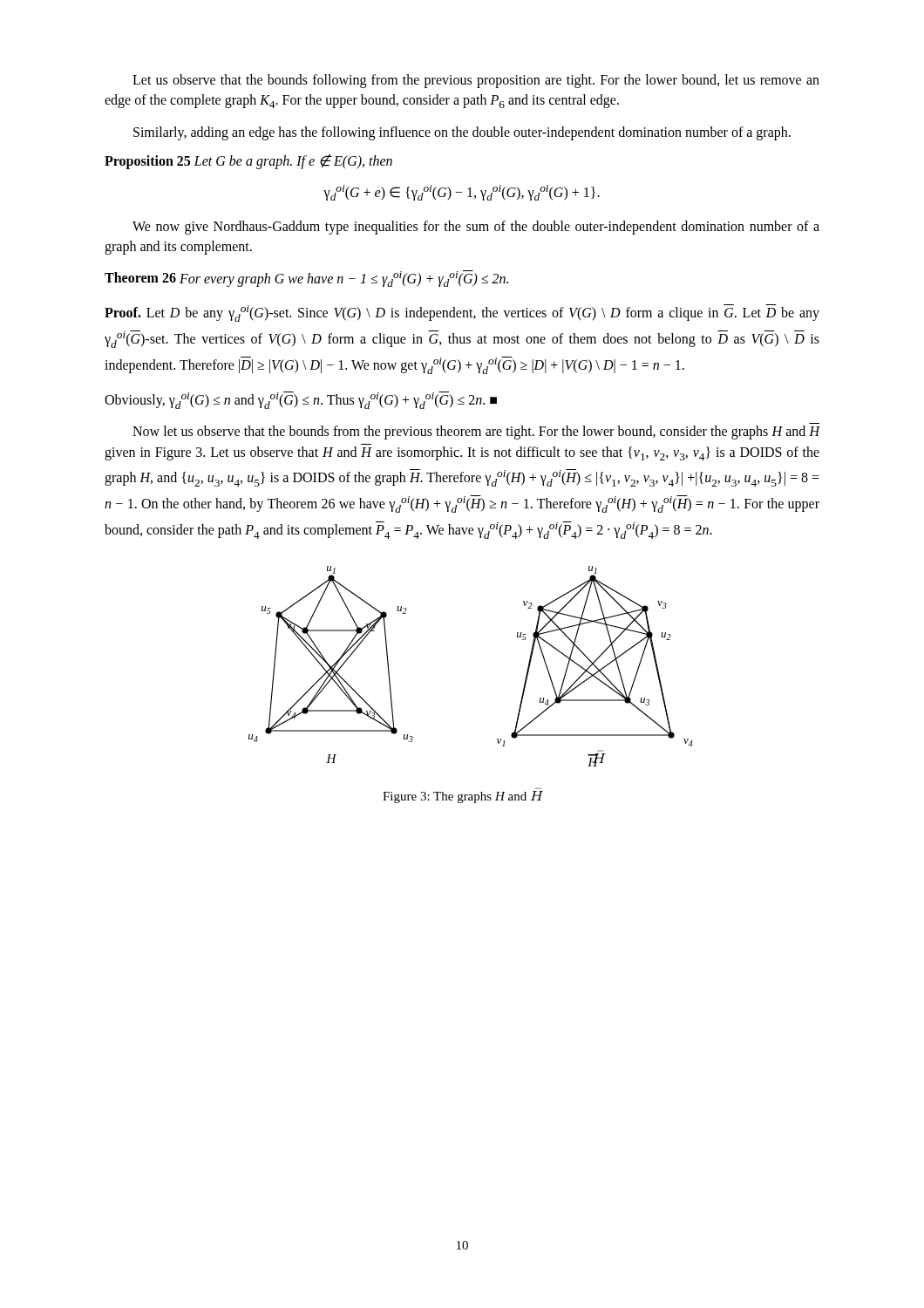Find the block starting "Figure 3: The graphs H and H̅"
This screenshot has width=924, height=1308.
[x=462, y=796]
